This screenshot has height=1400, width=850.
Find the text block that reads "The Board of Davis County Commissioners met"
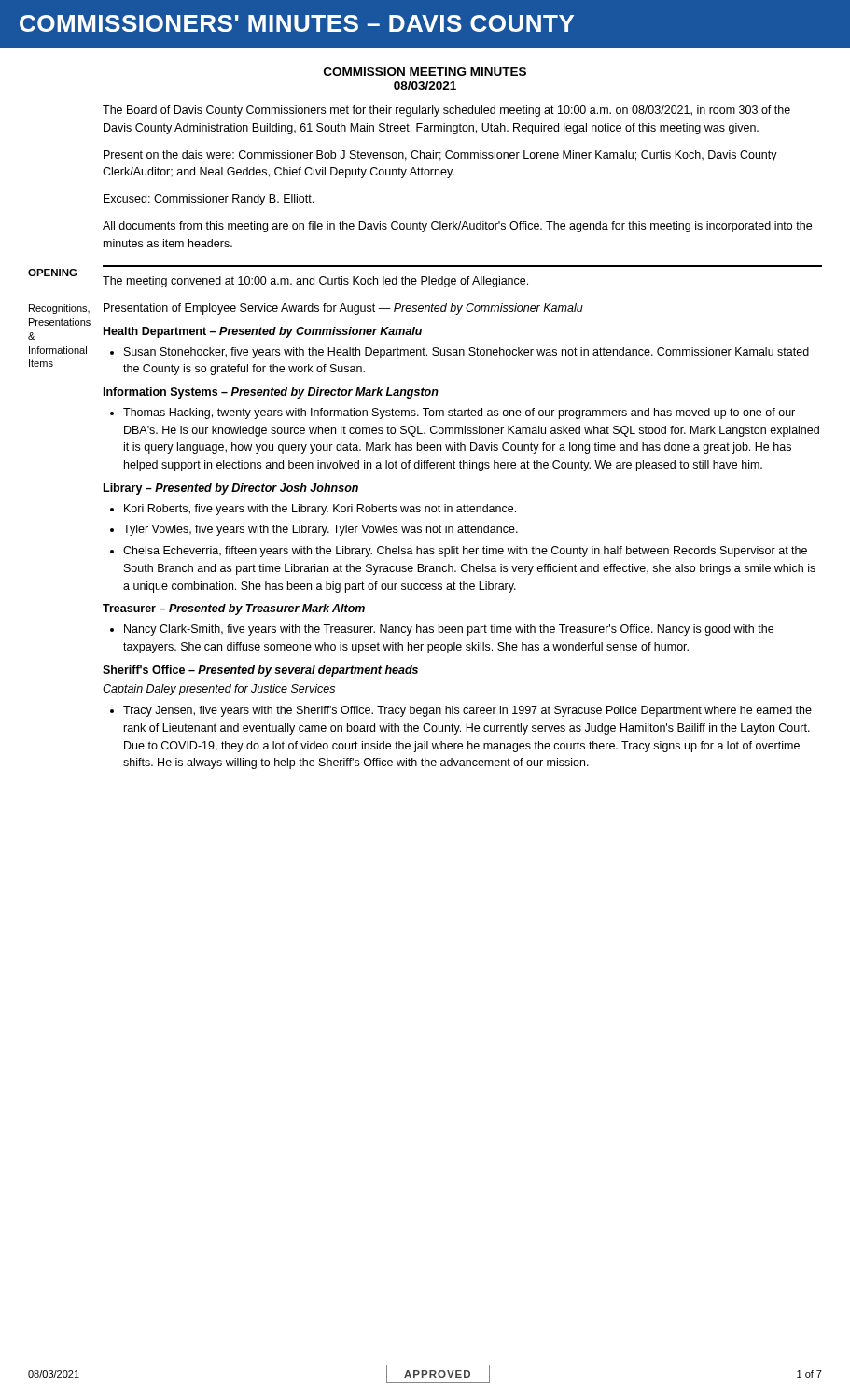click(447, 119)
